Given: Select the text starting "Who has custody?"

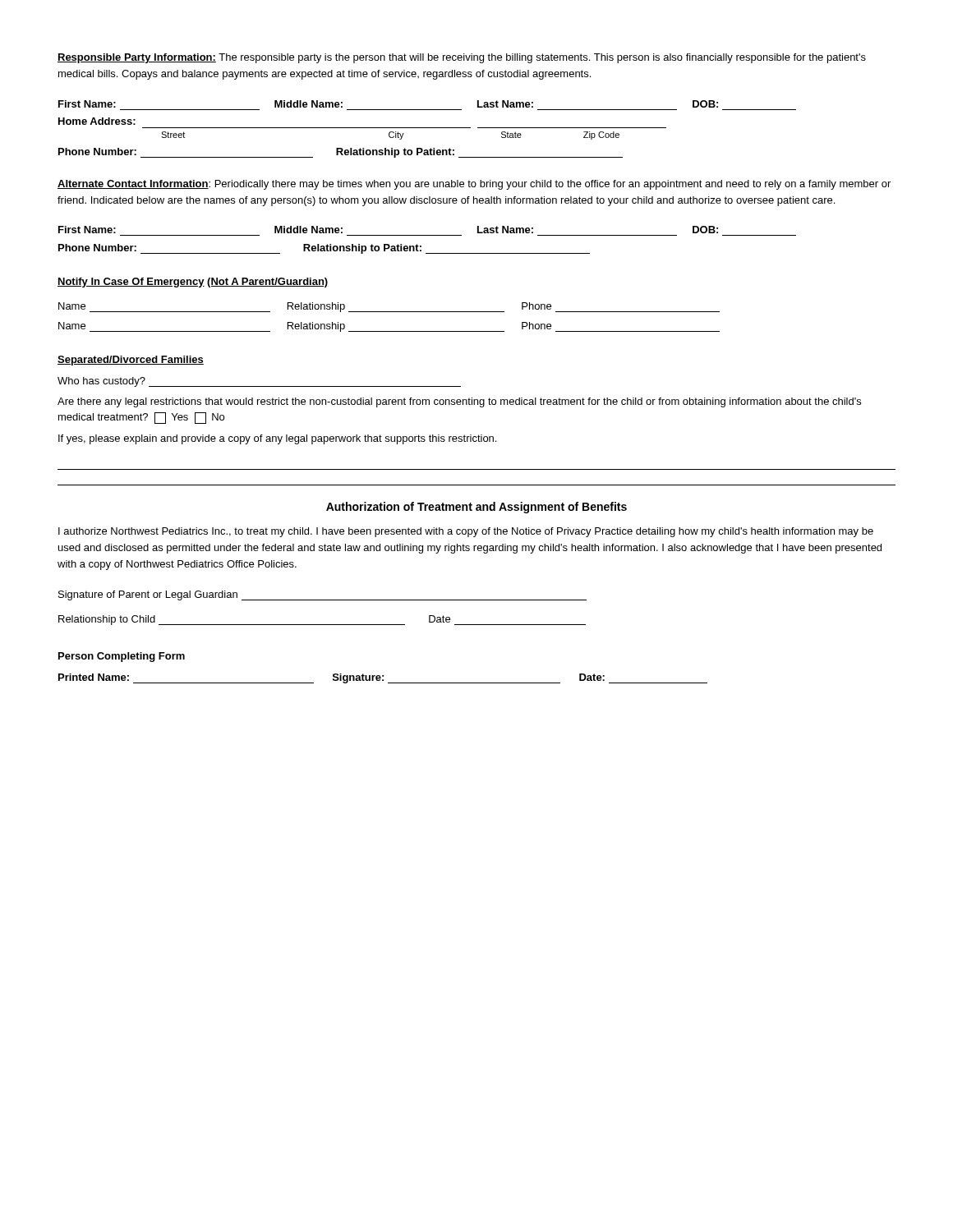Looking at the screenshot, I should [259, 380].
